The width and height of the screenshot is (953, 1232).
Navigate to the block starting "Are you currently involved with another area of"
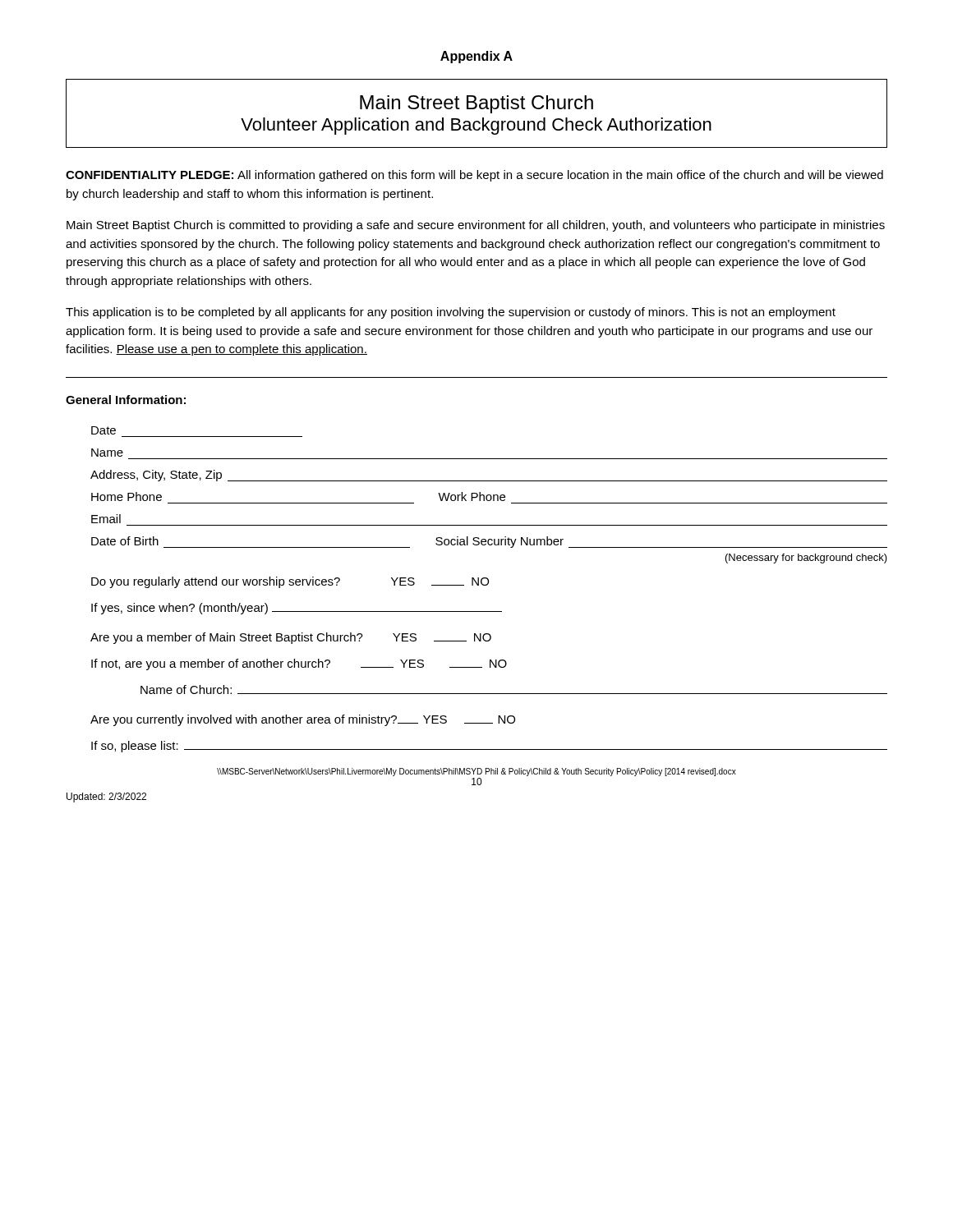[x=303, y=717]
